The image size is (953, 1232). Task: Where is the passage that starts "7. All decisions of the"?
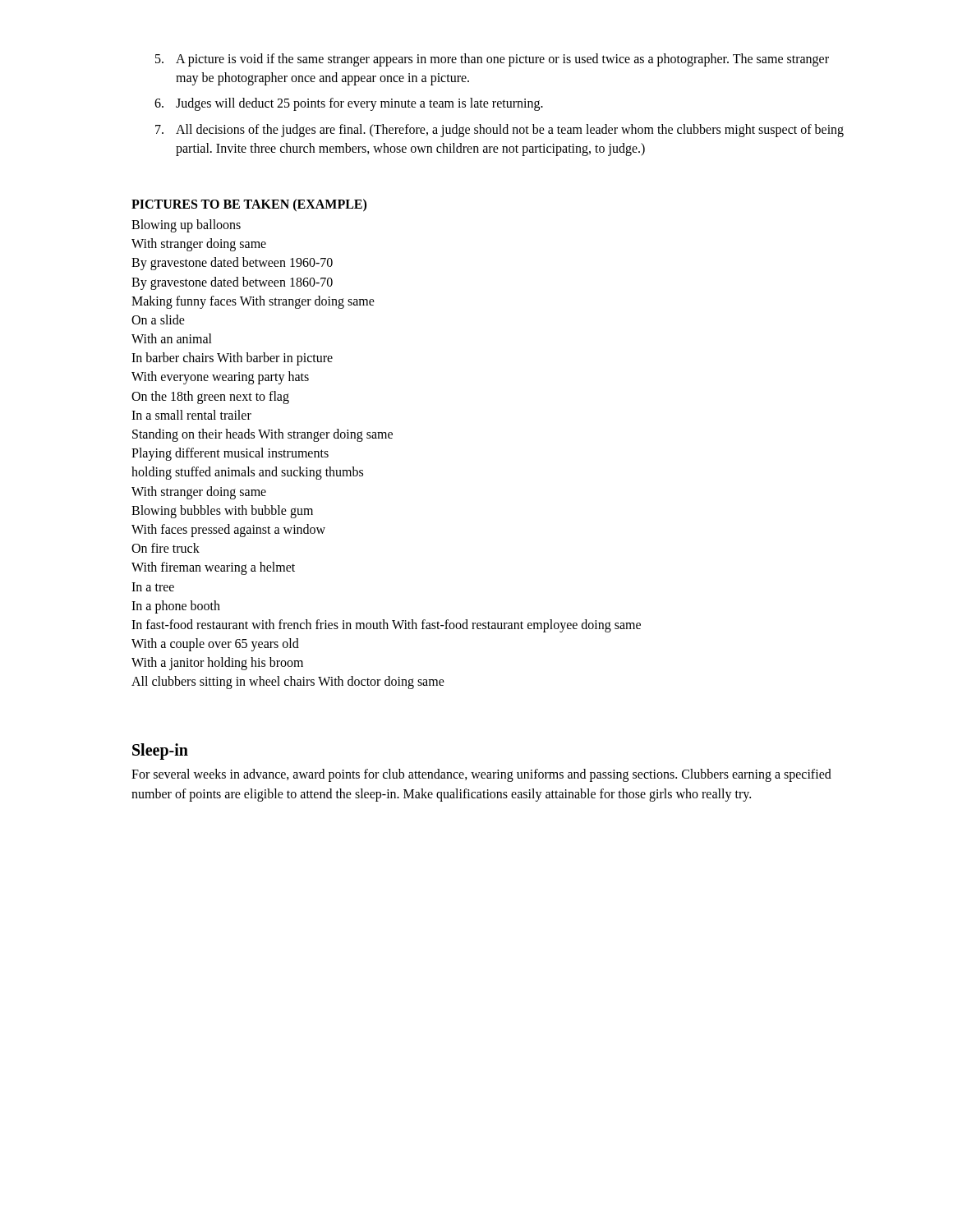pyautogui.click(x=493, y=139)
